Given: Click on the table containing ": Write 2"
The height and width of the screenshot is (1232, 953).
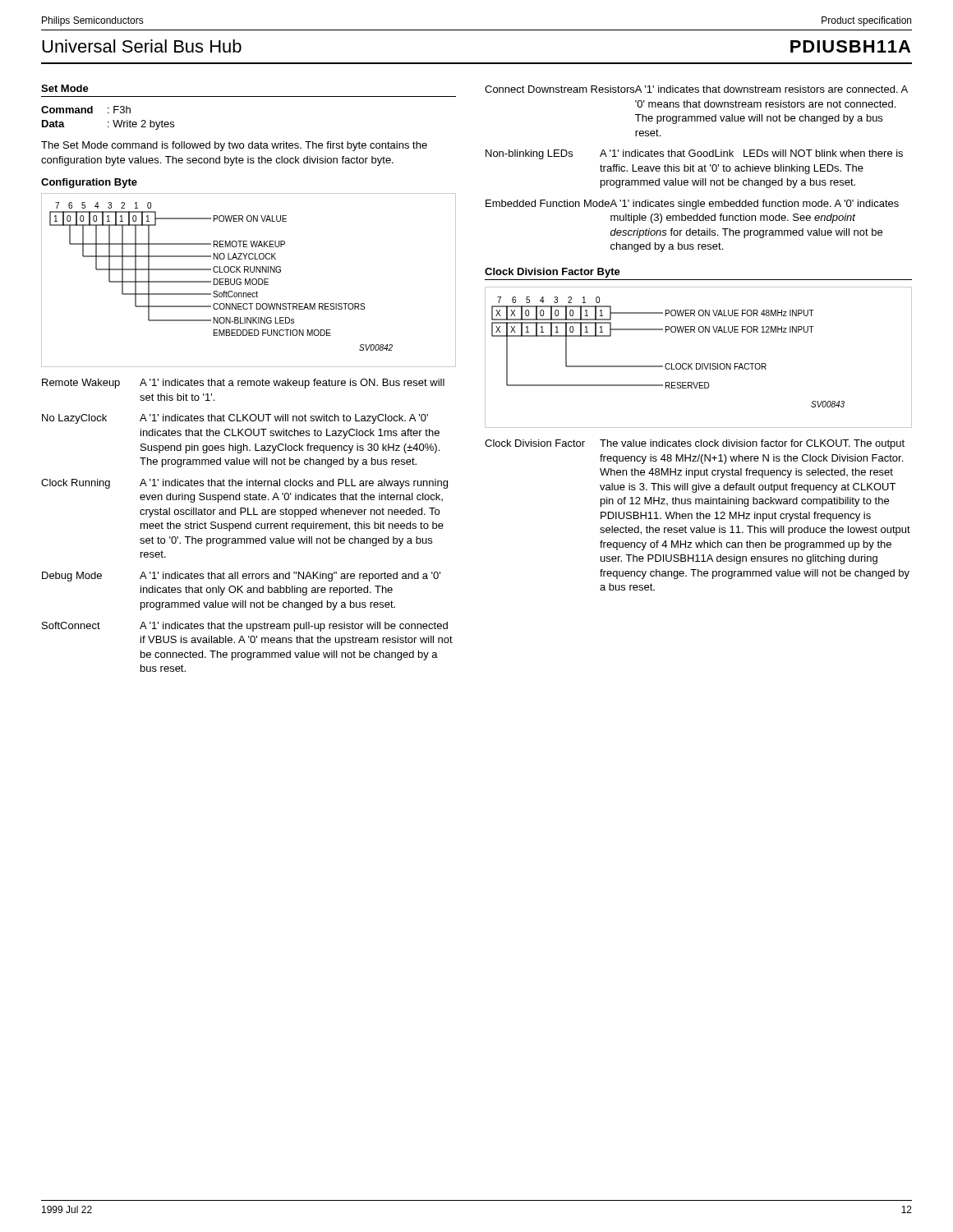Looking at the screenshot, I should [x=248, y=117].
